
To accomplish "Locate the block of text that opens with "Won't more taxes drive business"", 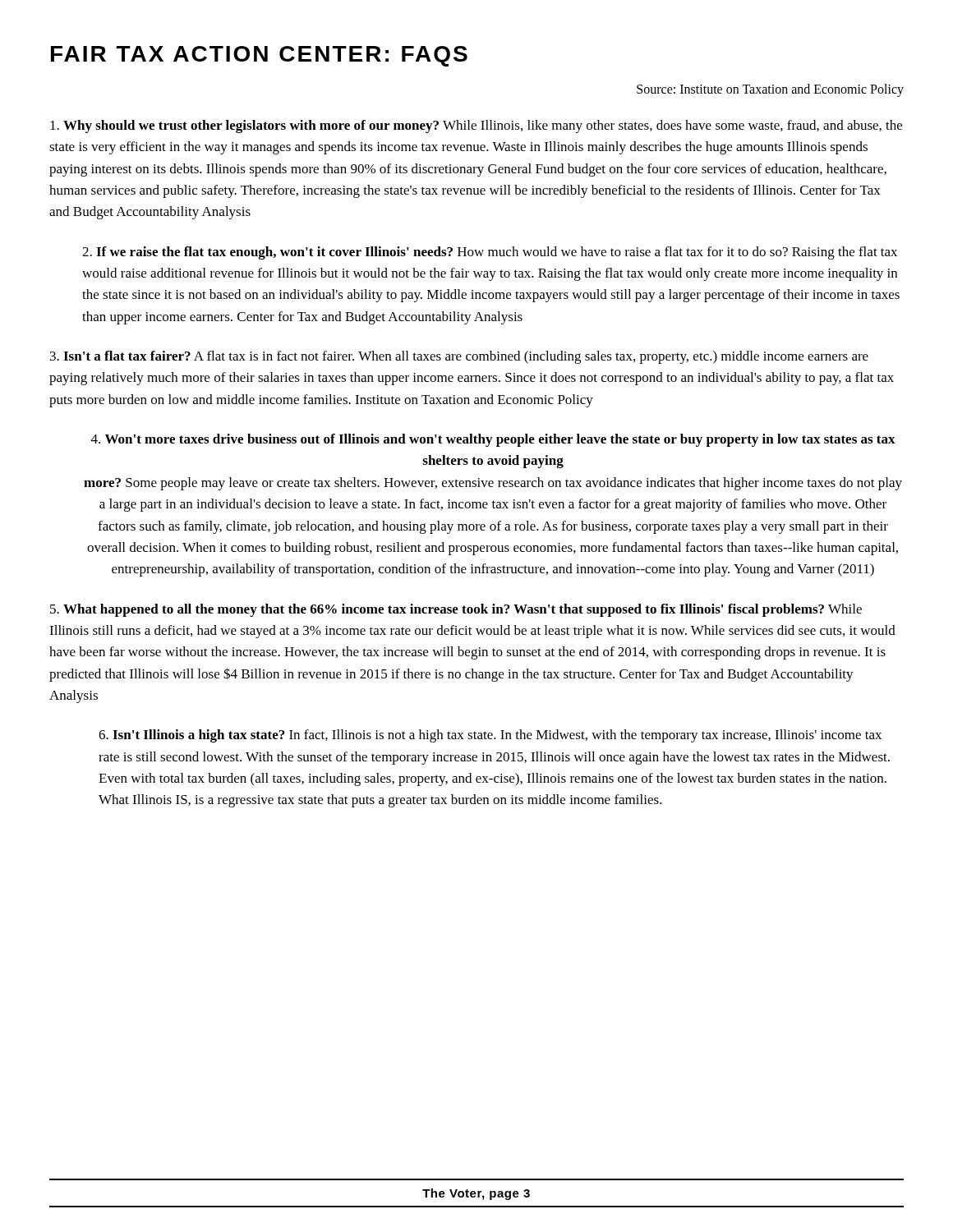I will point(493,504).
